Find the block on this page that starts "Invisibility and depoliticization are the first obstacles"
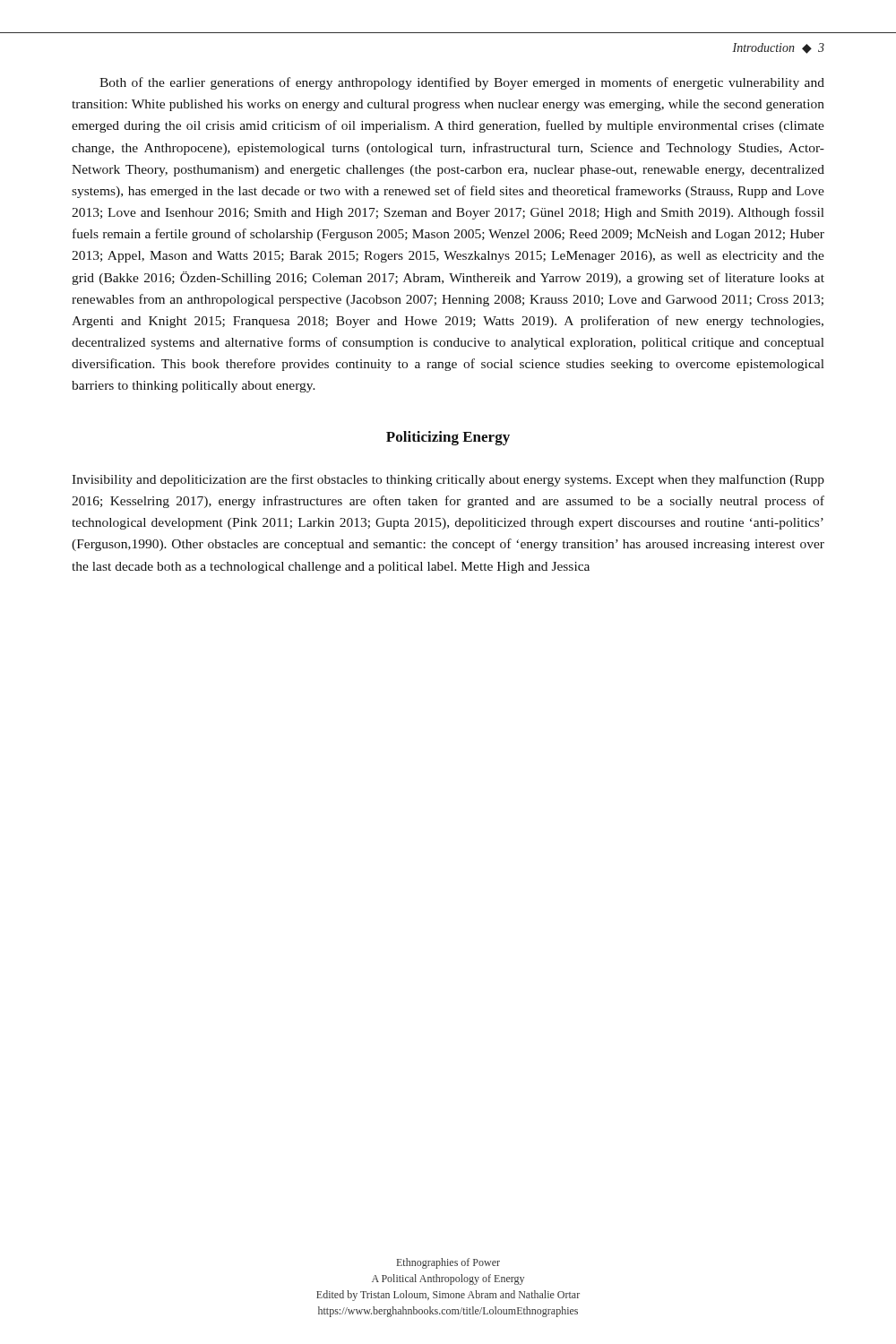This screenshot has width=896, height=1344. (x=448, y=523)
